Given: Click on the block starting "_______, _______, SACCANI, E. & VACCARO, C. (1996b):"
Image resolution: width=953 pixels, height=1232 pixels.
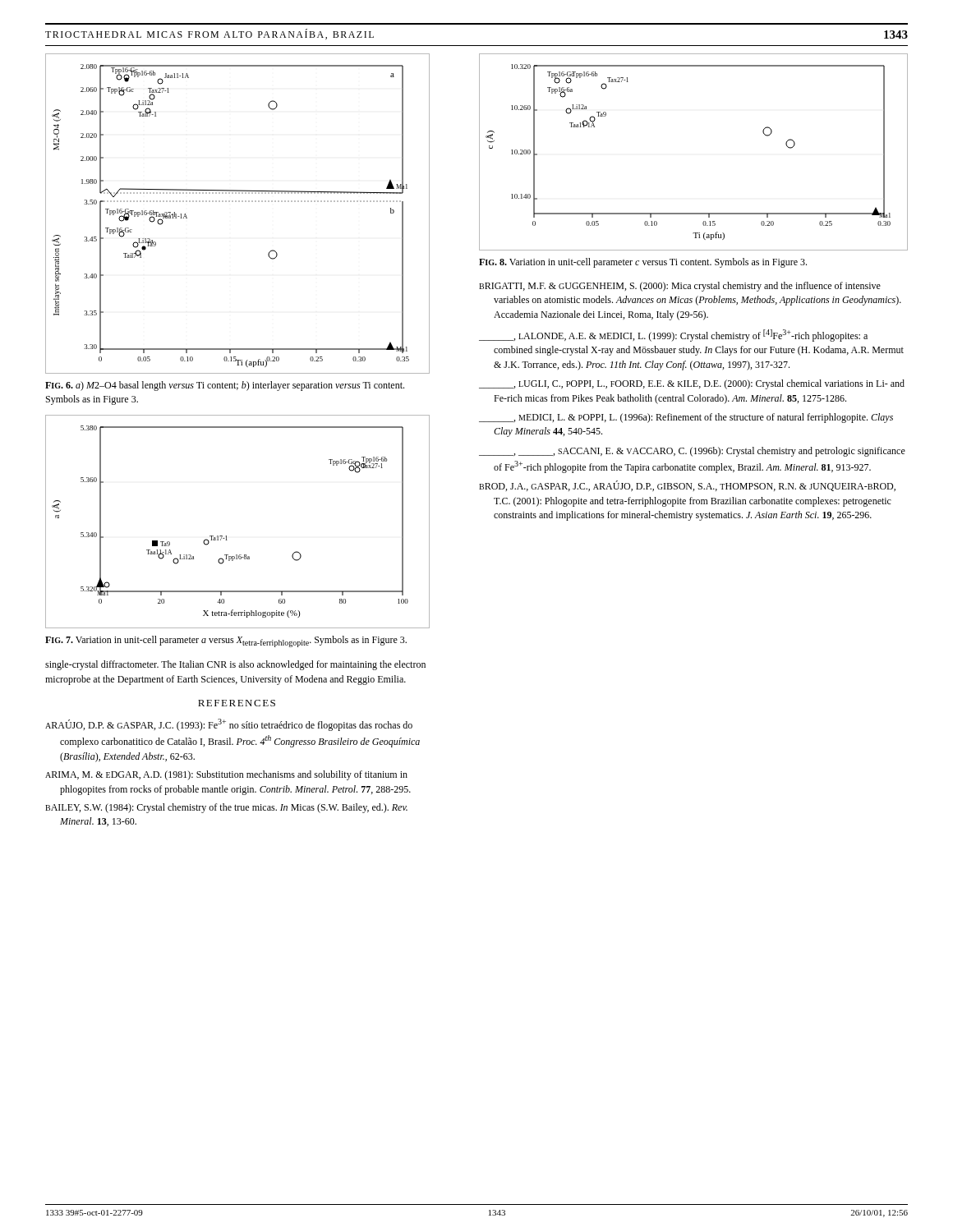Looking at the screenshot, I should 692,459.
